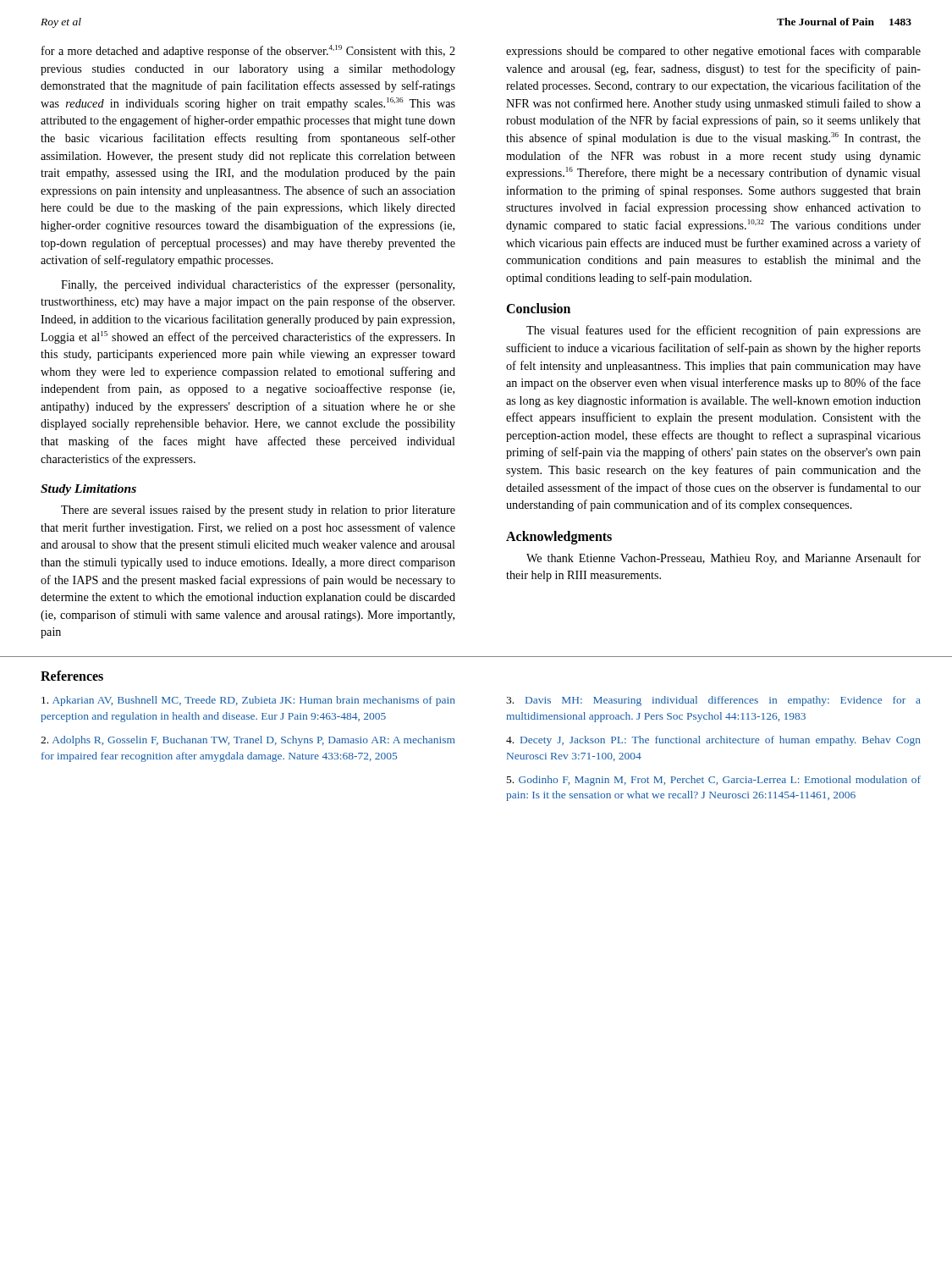This screenshot has width=952, height=1270.
Task: Point to the block beginning "4. Decety J, Jackson PL: The functional"
Action: [713, 747]
